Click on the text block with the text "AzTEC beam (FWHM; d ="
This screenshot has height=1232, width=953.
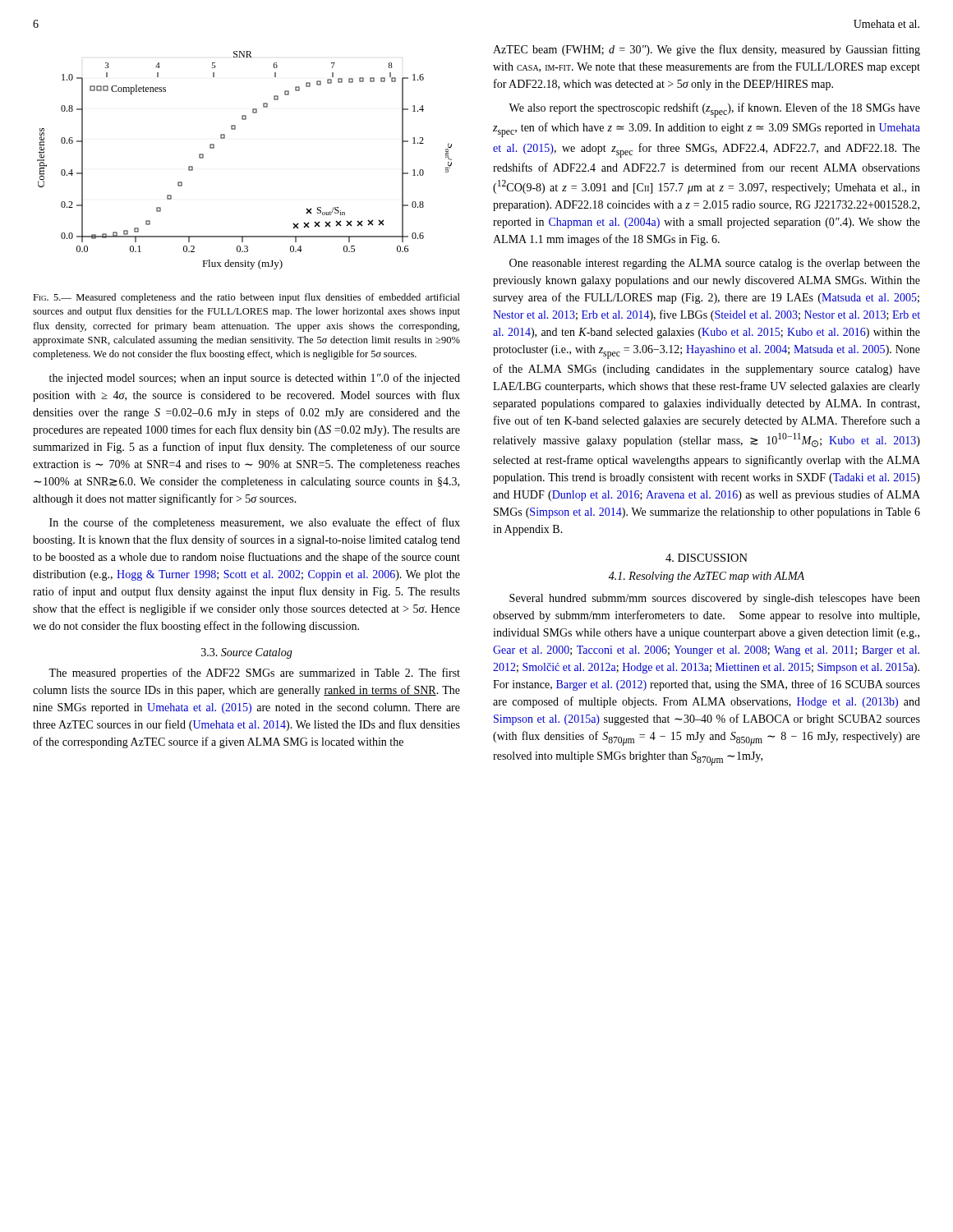tap(707, 289)
